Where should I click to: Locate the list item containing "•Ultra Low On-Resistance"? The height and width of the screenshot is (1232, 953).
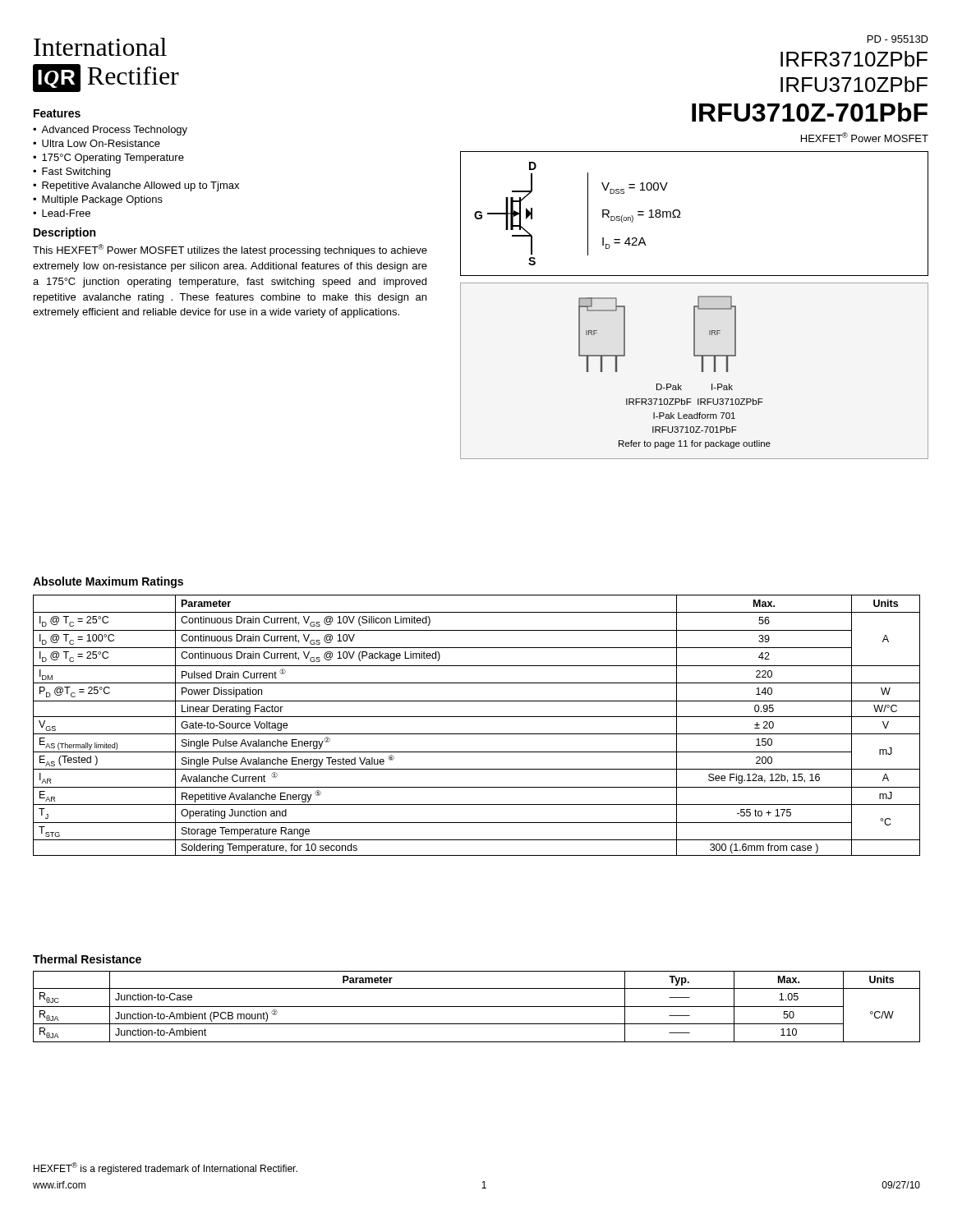point(97,143)
